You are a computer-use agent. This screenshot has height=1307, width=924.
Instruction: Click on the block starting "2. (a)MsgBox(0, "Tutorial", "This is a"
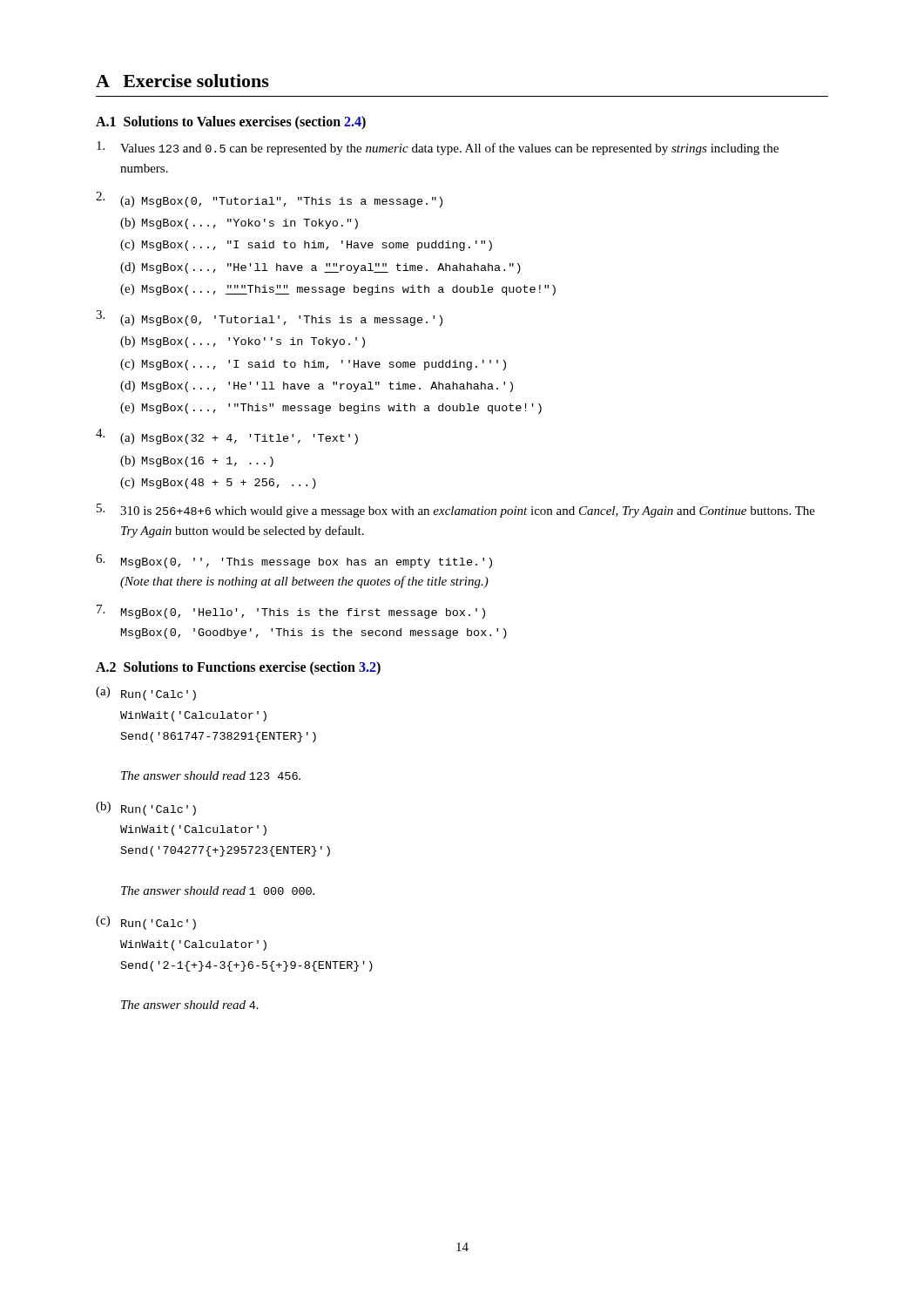(462, 244)
